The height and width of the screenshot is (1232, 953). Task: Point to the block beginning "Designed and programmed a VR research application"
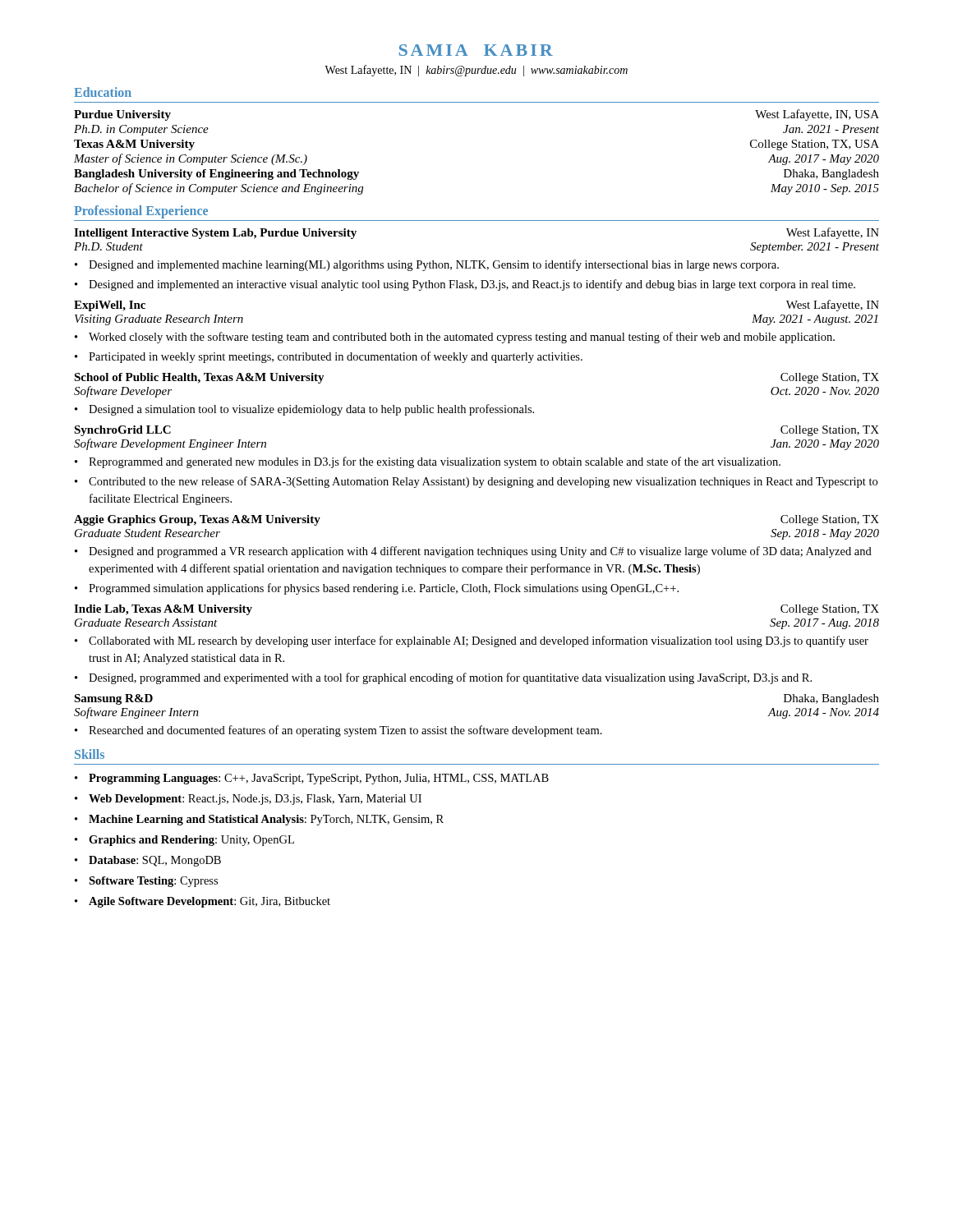click(x=480, y=560)
